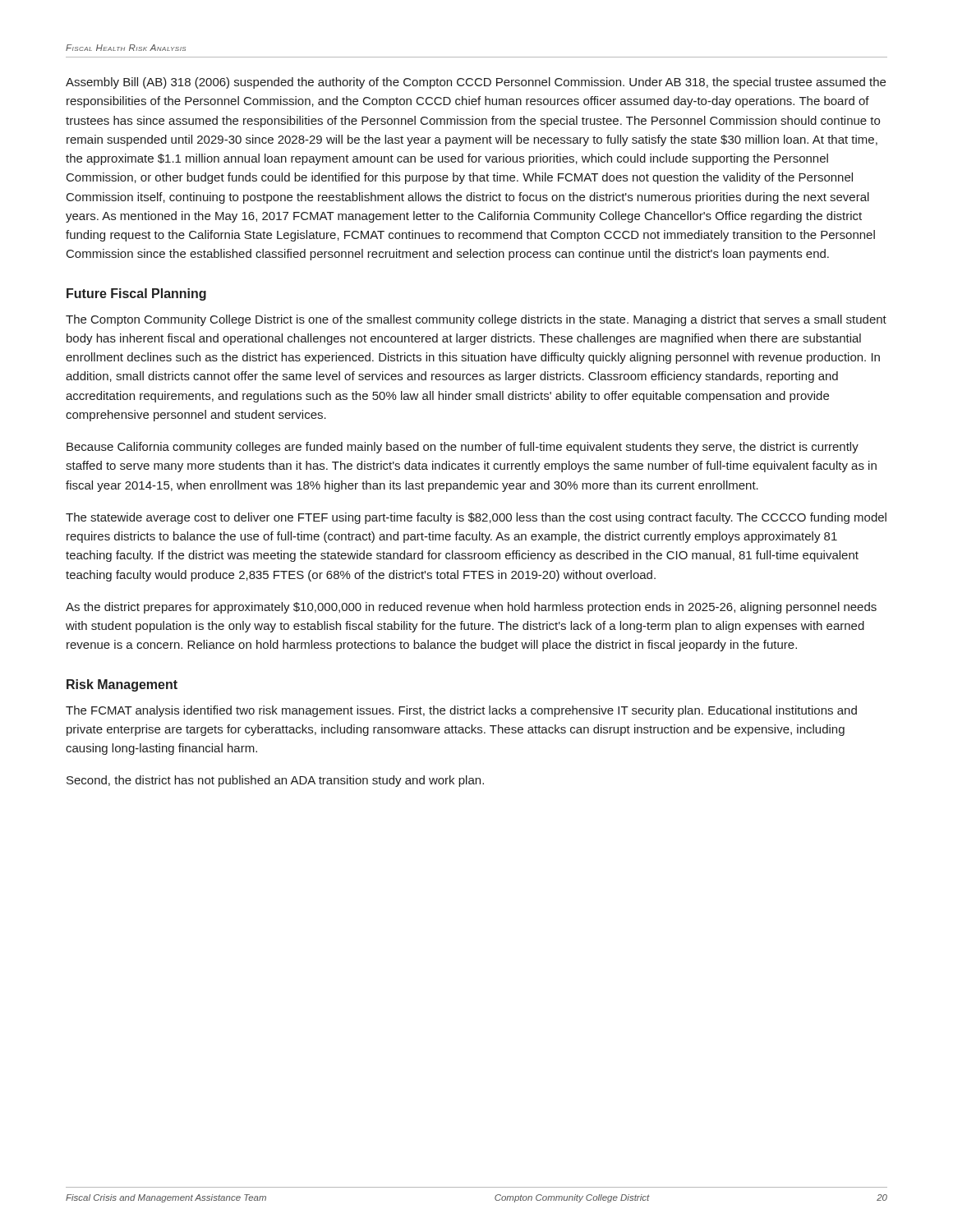Click the passage that begins "As the district prepares for approximately $10,000,000"
Screen dimensions: 1232x953
coord(471,625)
